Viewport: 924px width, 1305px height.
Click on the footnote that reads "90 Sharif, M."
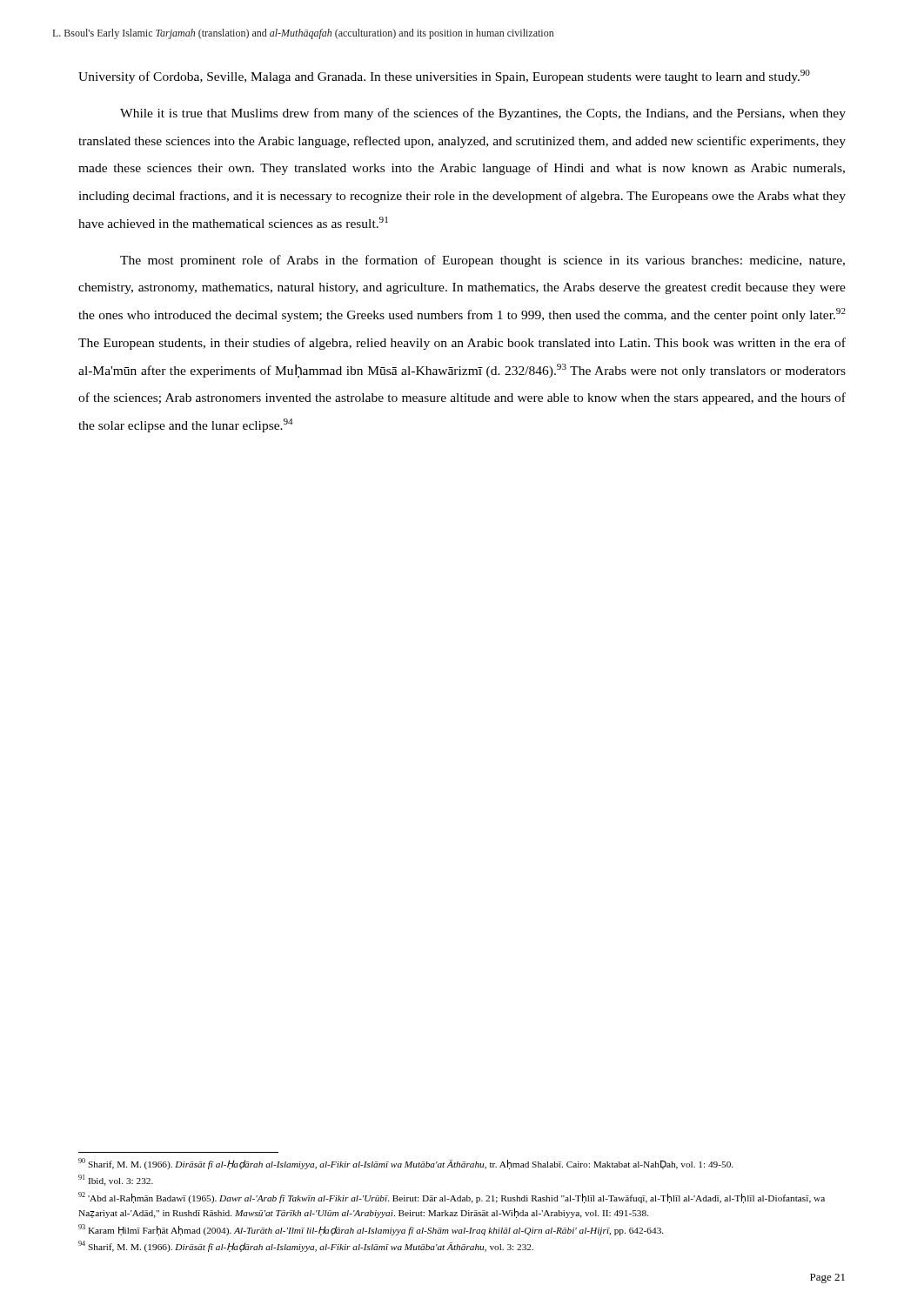point(462,1203)
